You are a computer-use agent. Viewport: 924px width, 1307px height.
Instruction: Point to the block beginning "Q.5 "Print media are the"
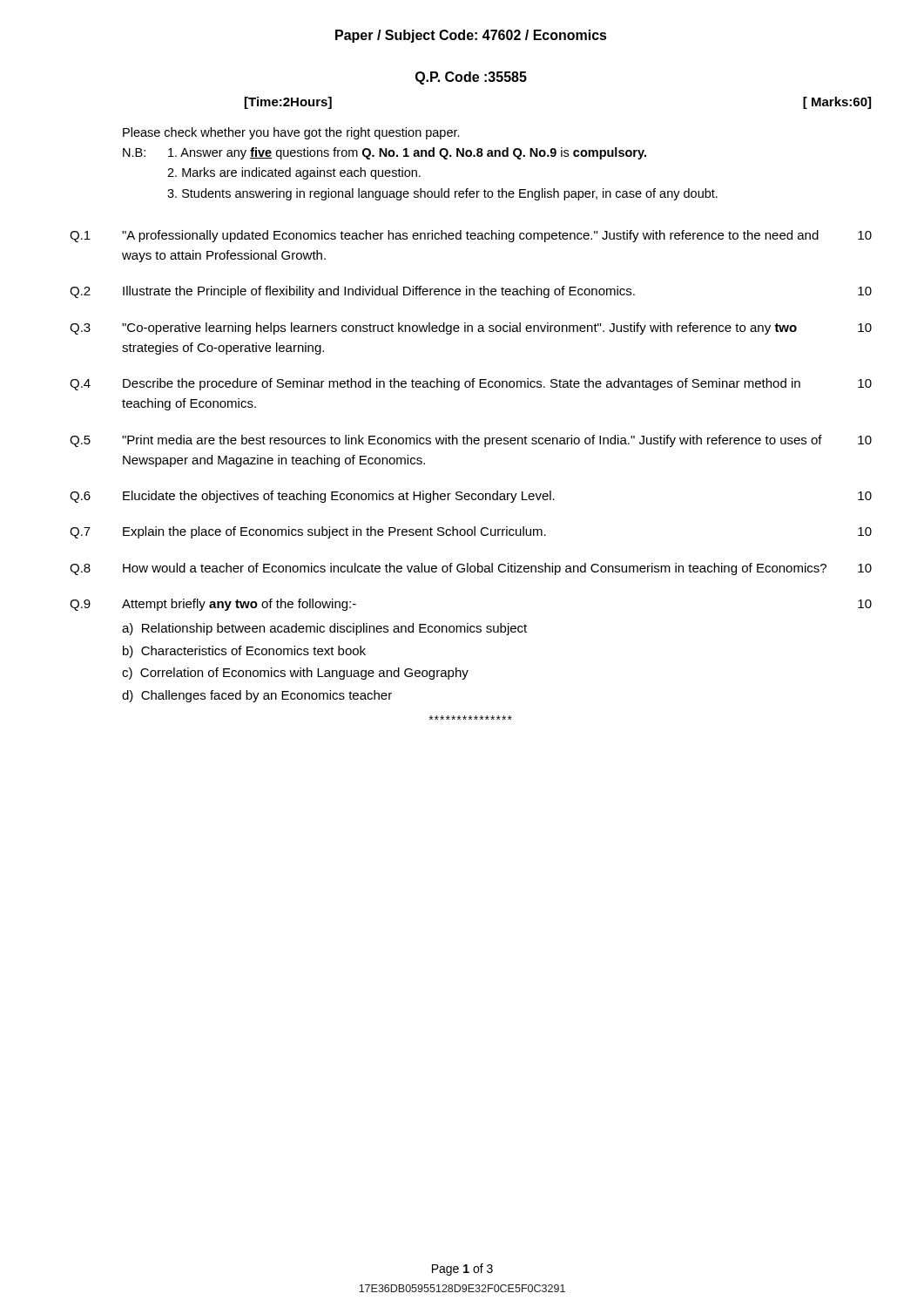tap(471, 449)
